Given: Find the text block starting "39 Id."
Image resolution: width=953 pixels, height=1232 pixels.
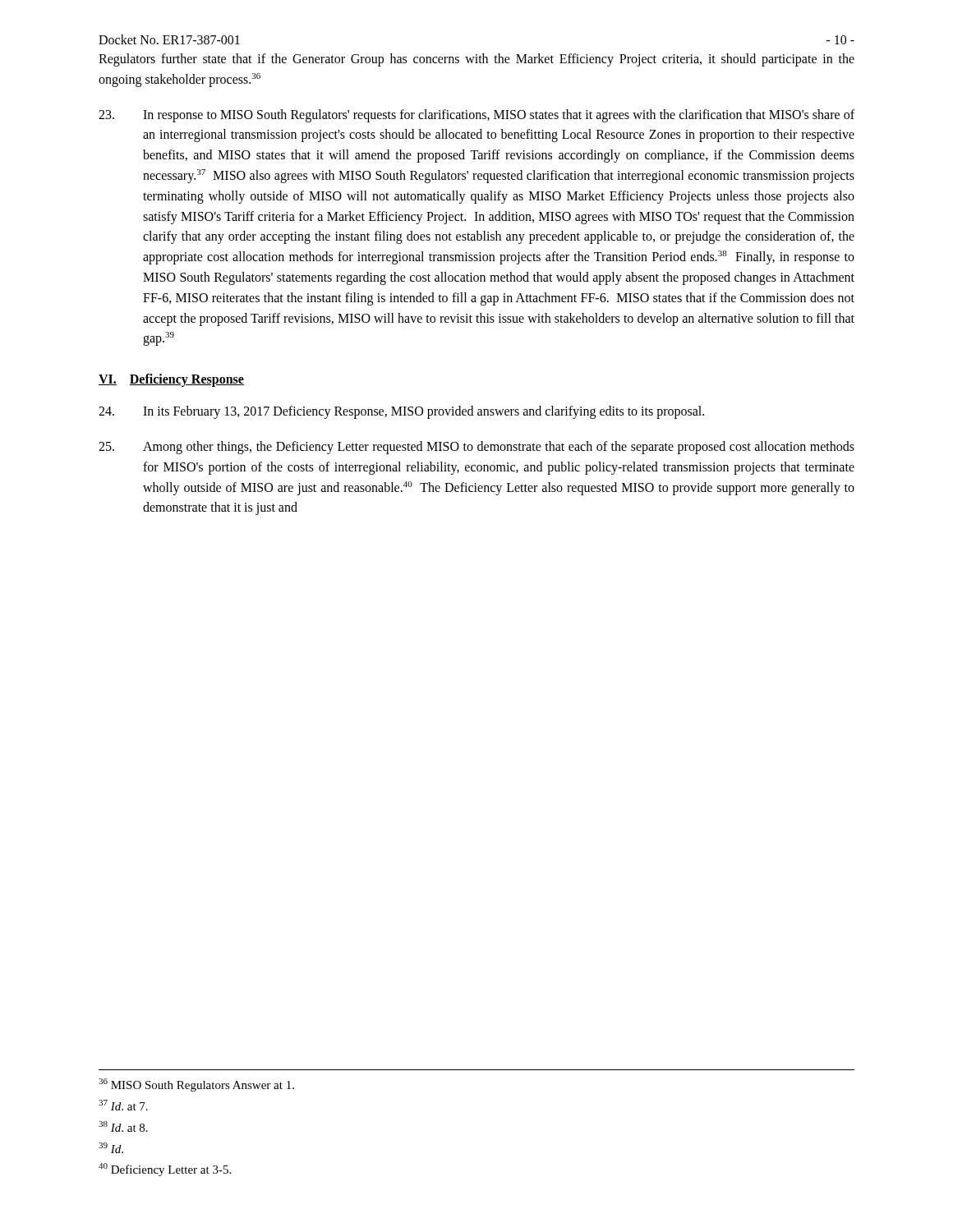Looking at the screenshot, I should coord(111,1148).
